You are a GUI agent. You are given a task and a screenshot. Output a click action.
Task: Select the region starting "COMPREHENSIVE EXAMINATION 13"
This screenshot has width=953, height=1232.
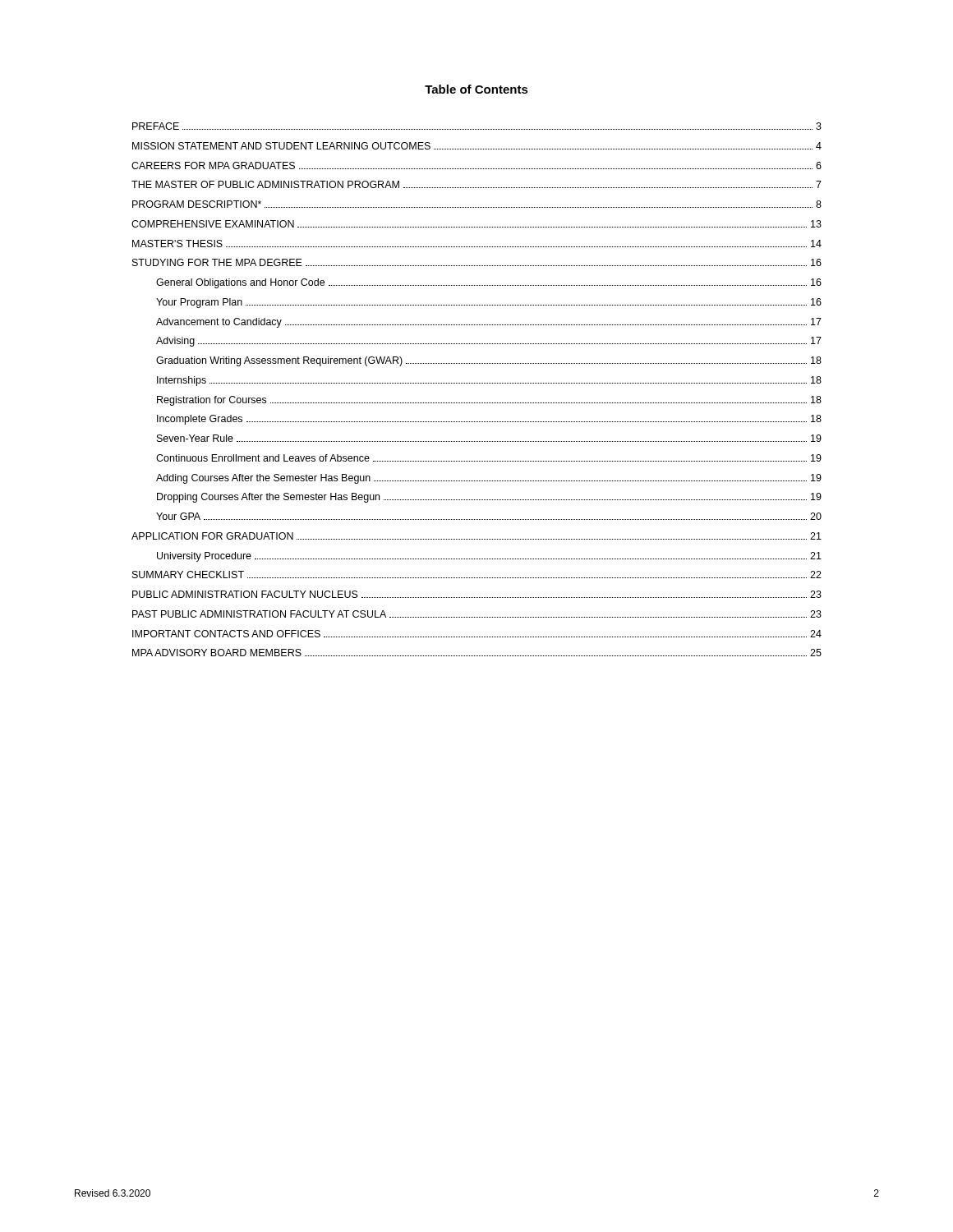[476, 224]
